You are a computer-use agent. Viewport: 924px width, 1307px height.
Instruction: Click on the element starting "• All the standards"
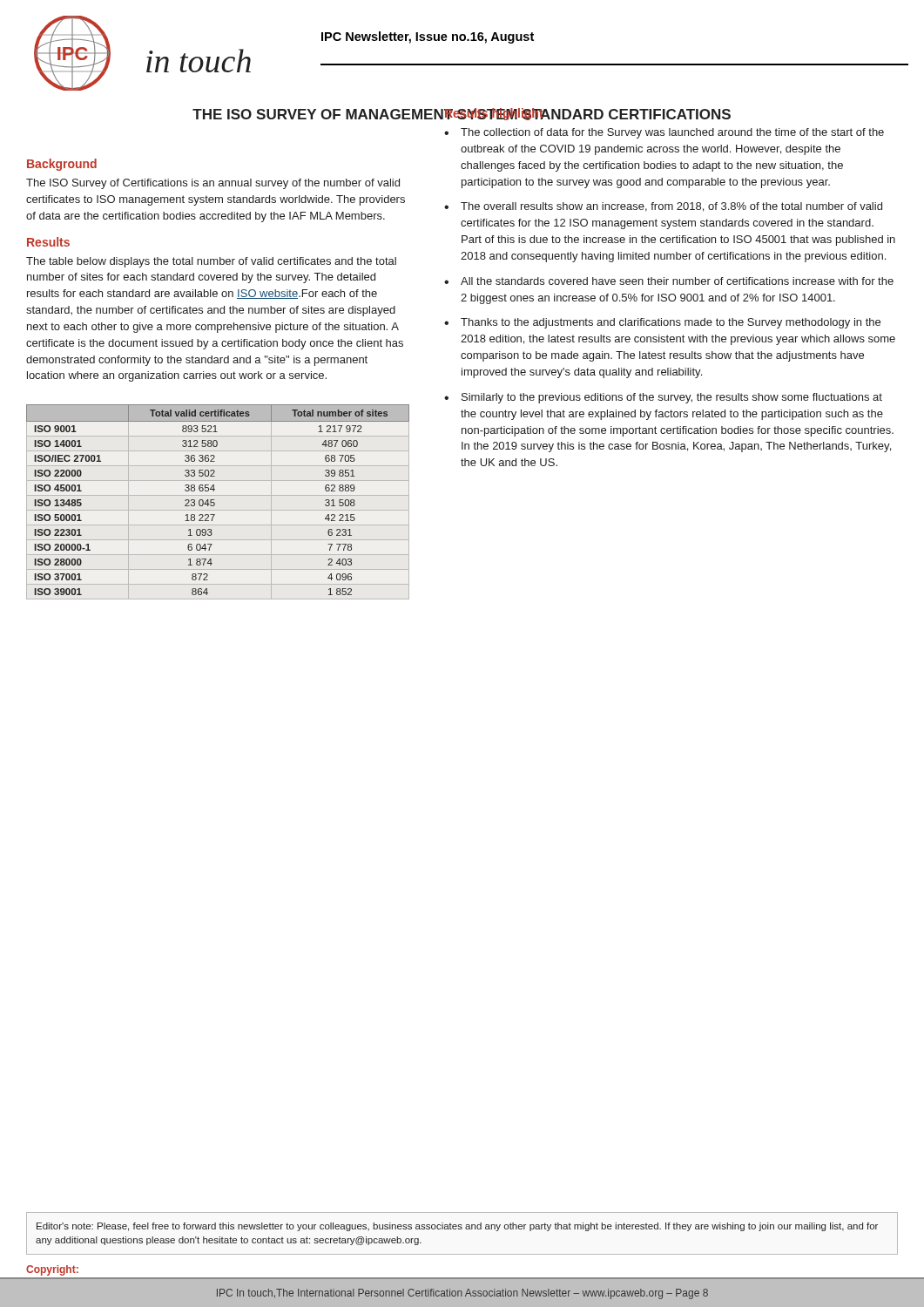coord(671,290)
